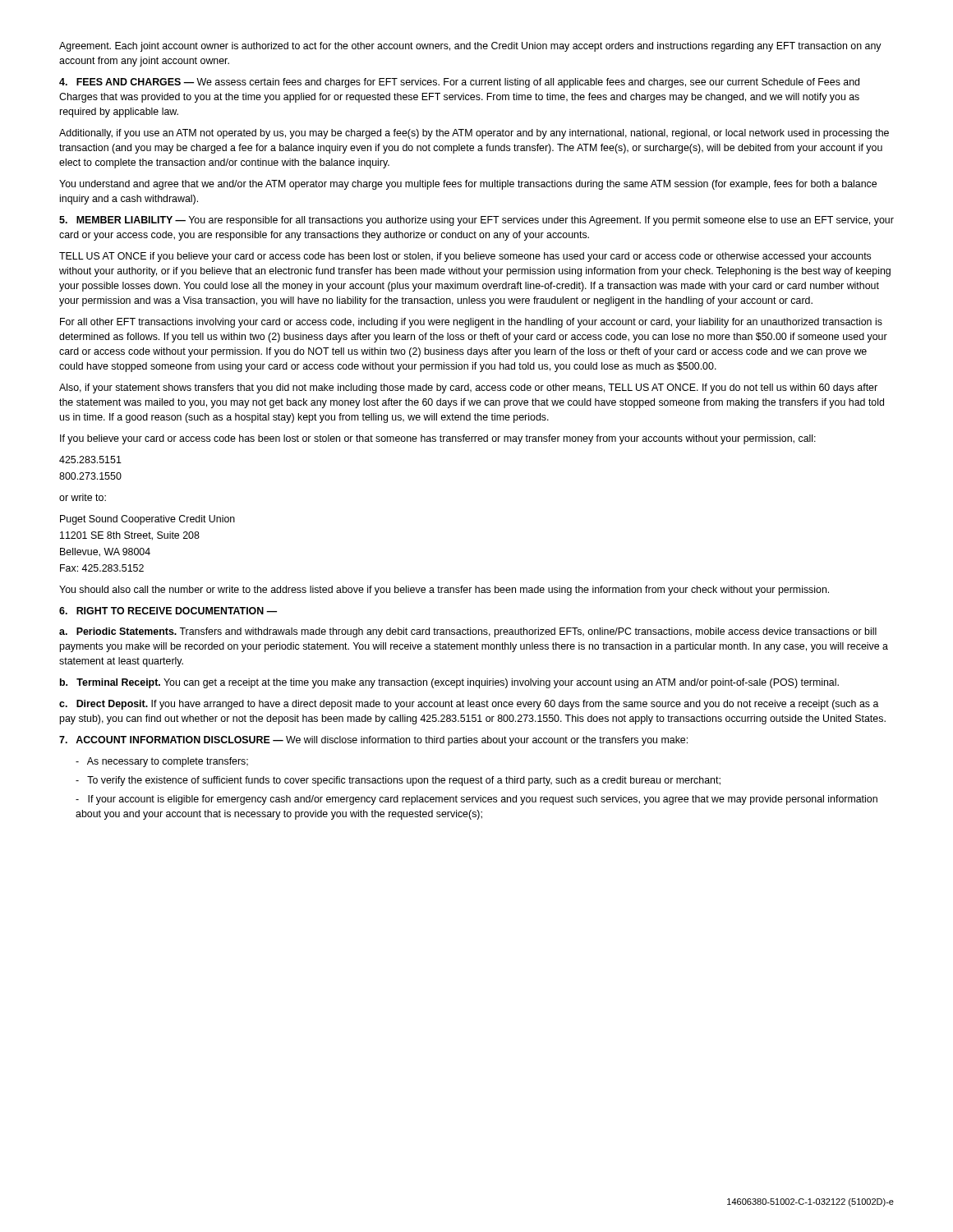
Task: Find the text starting "b. Terminal Receipt."
Action: (476, 684)
